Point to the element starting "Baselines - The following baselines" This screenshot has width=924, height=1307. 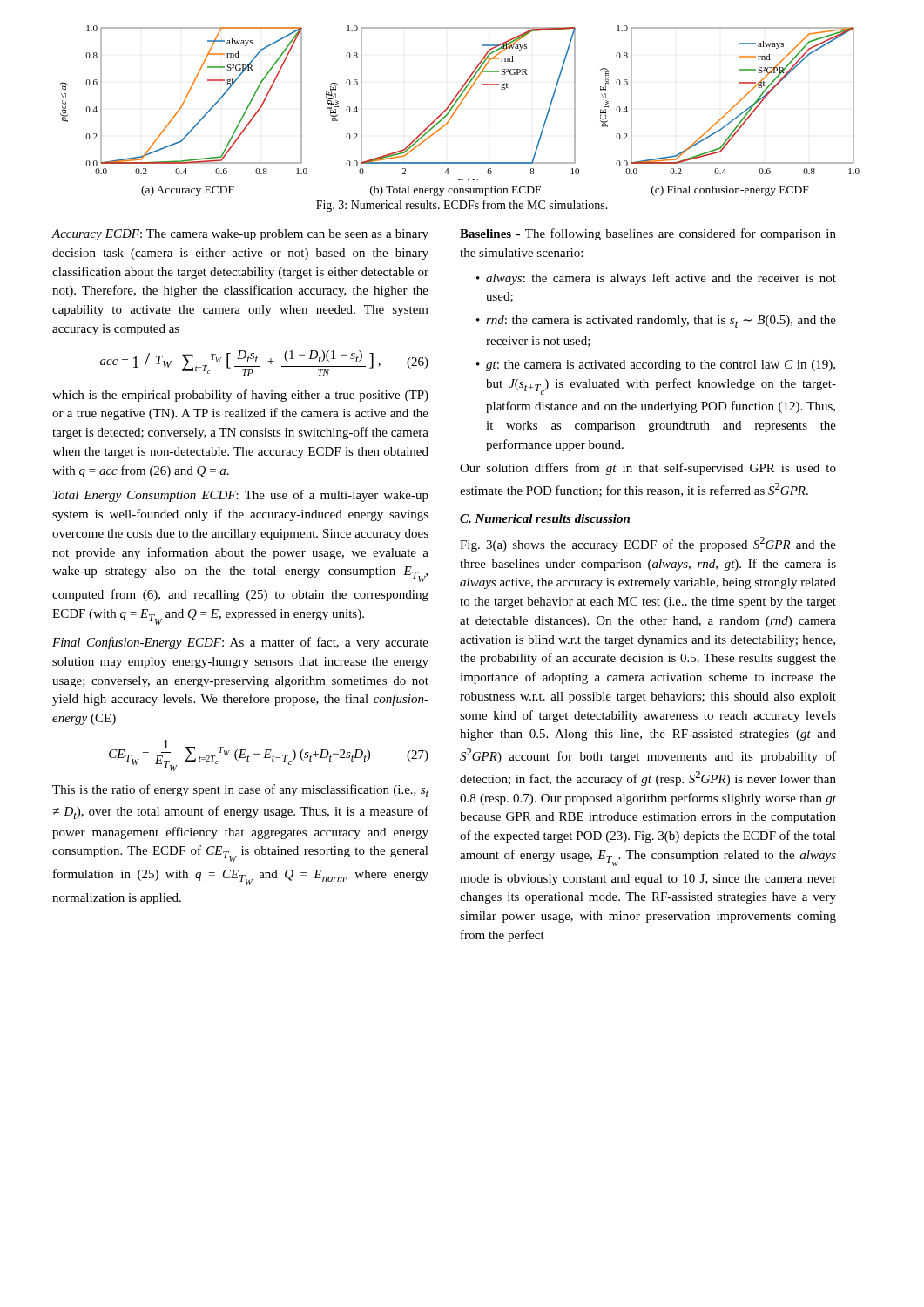click(648, 244)
